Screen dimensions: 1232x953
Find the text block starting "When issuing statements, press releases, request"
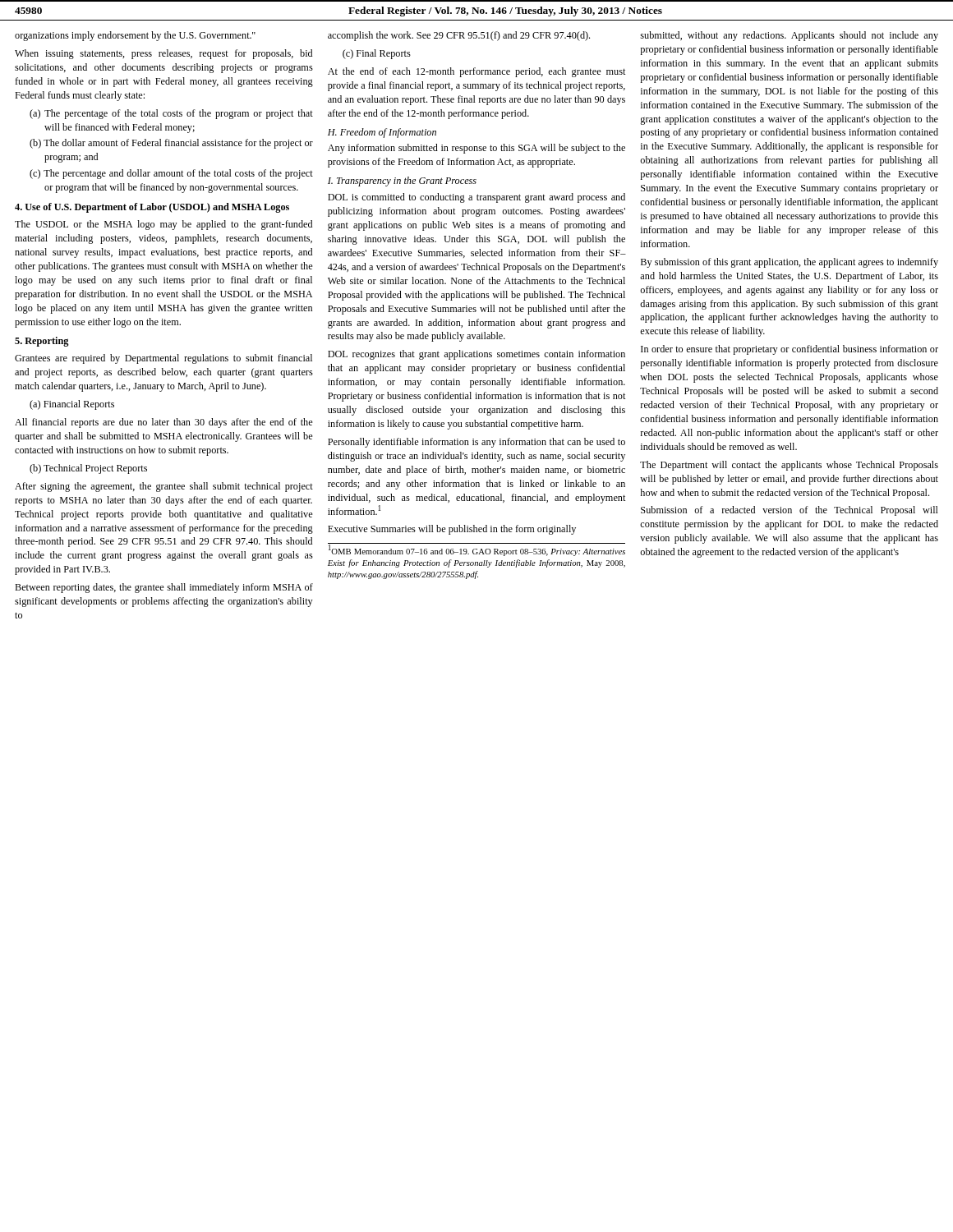pos(164,75)
